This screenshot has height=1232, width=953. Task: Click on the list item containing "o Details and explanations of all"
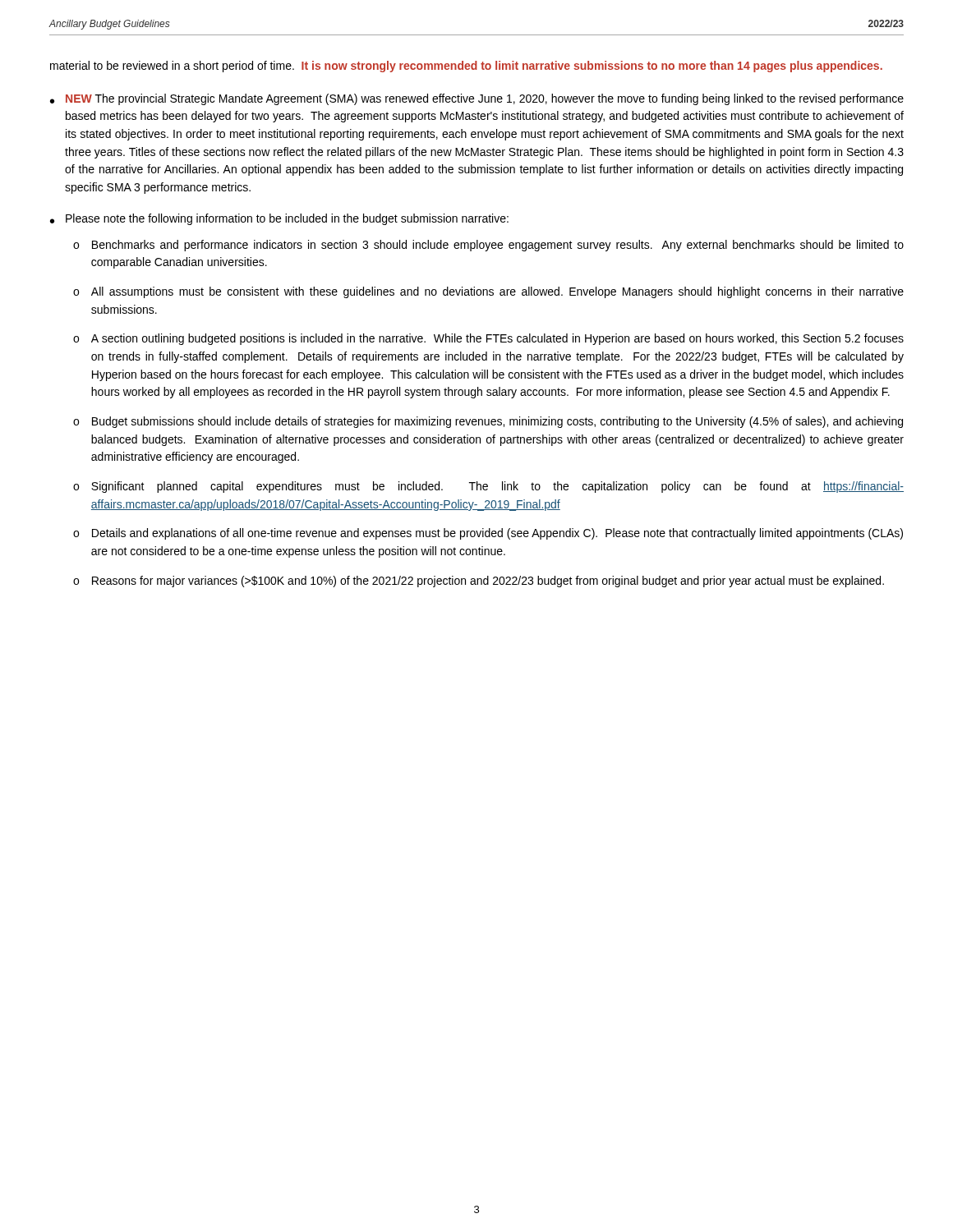coord(488,543)
